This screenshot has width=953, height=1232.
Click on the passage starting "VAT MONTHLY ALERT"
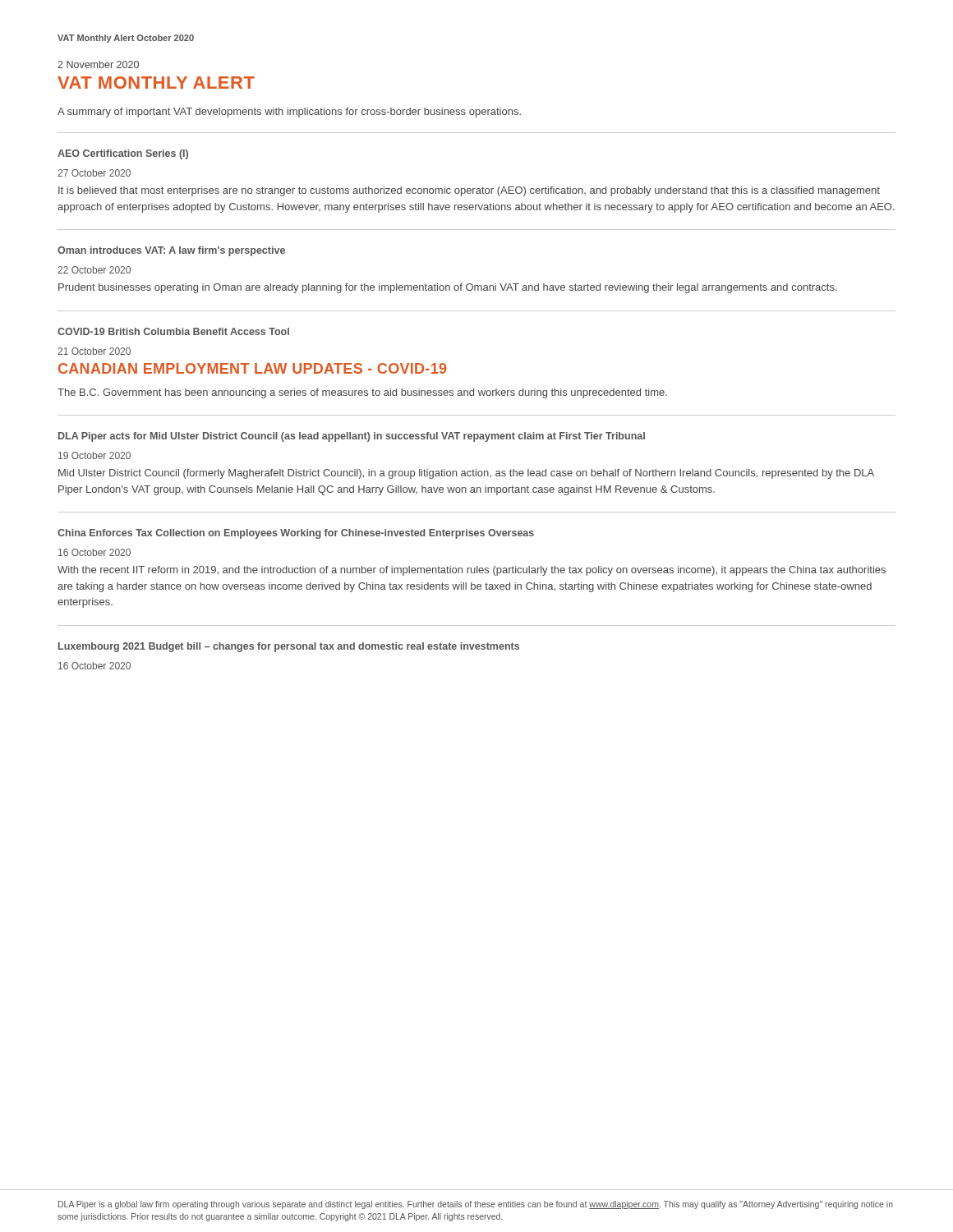[x=156, y=83]
